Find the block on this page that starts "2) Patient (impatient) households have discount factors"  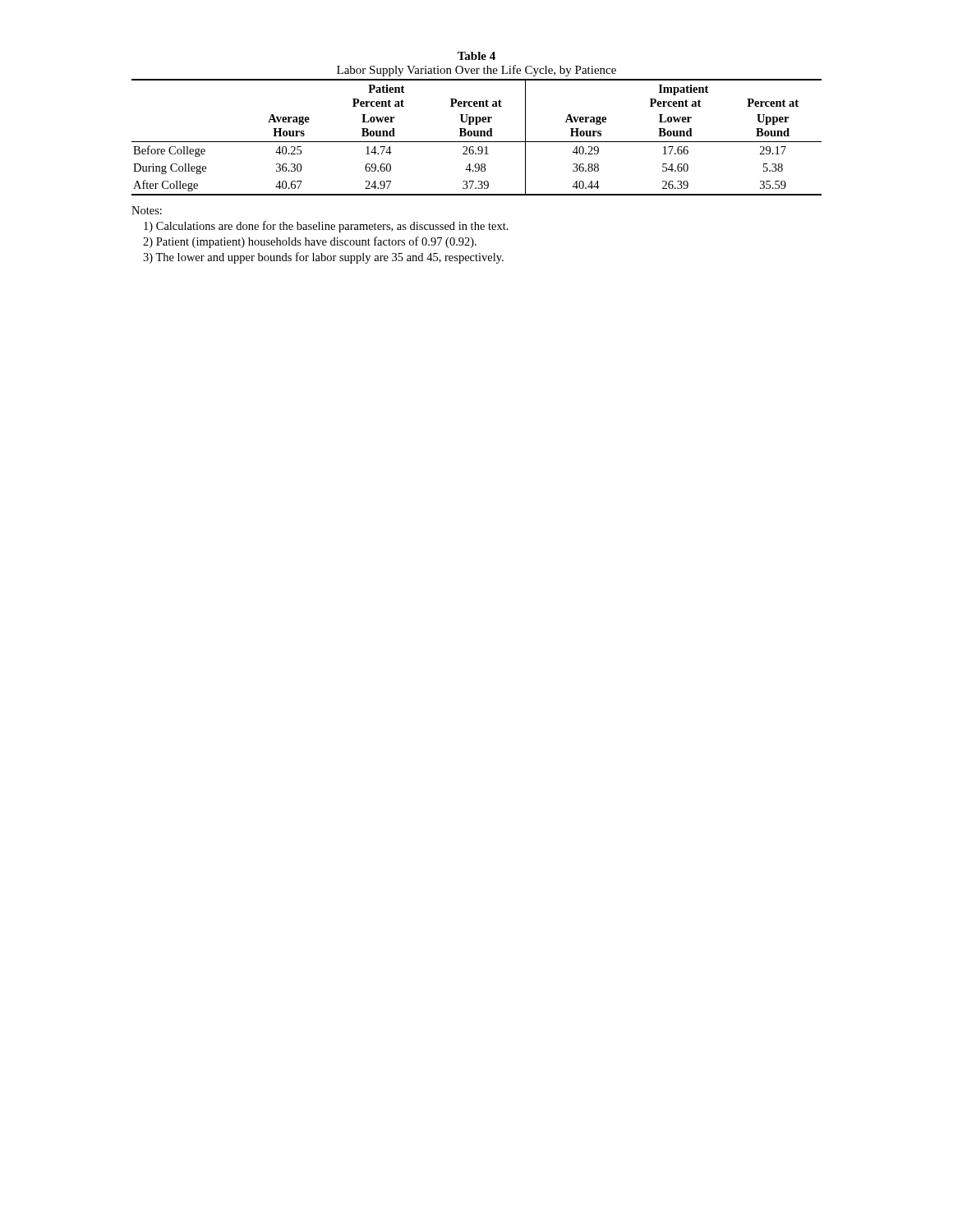pos(310,241)
